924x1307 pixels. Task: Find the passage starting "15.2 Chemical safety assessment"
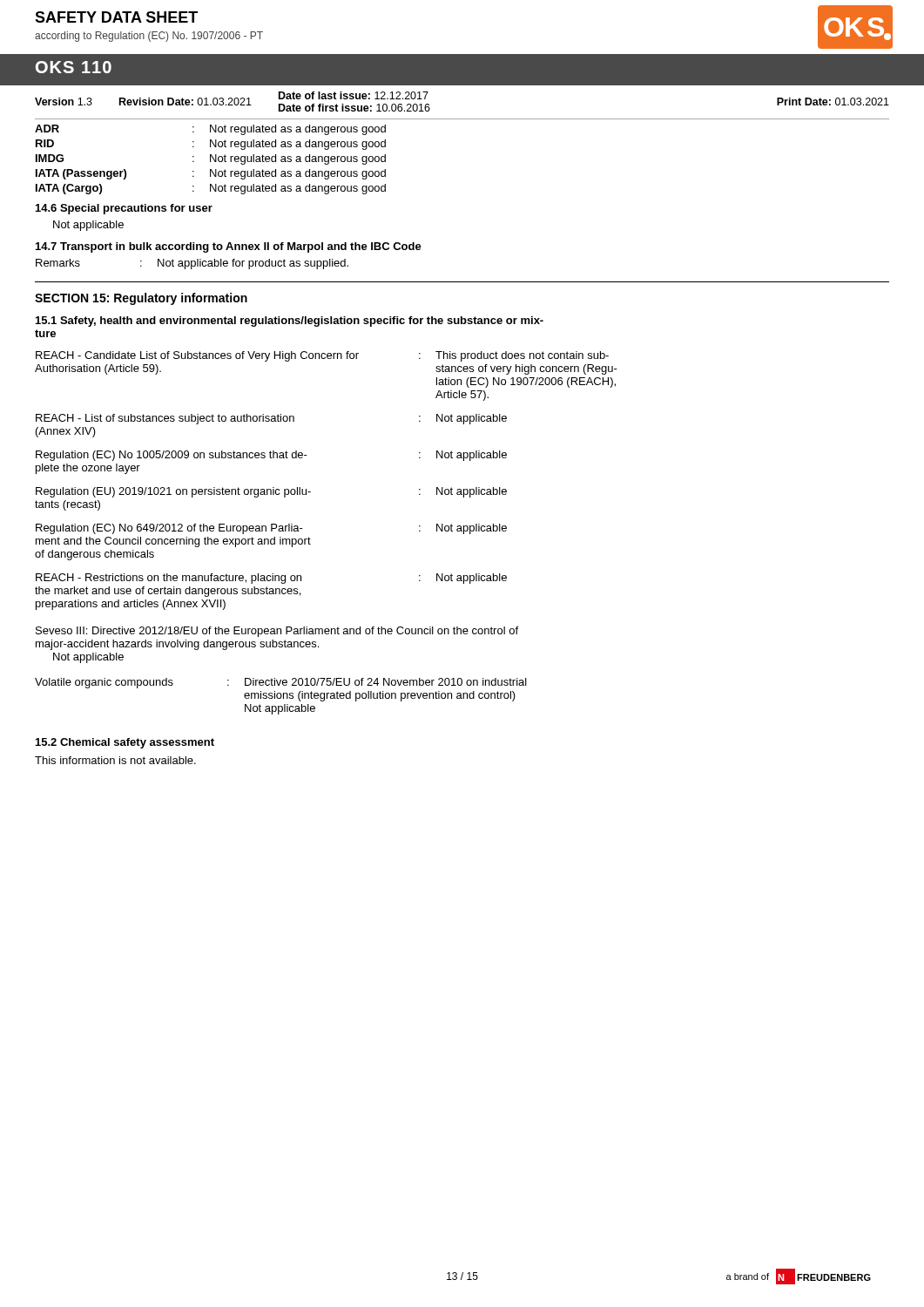click(x=125, y=742)
